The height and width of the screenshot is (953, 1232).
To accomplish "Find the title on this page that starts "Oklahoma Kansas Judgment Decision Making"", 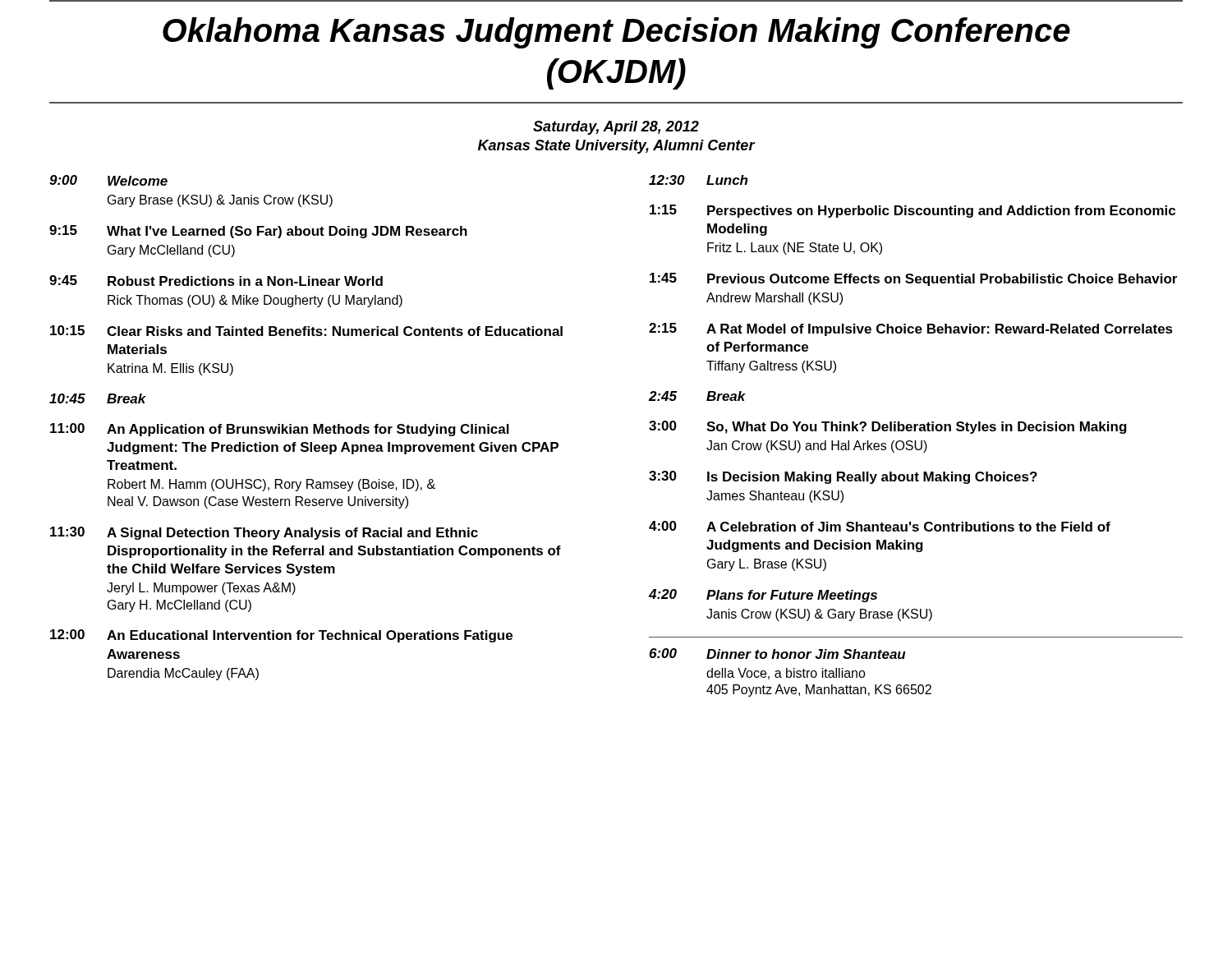I will point(616,51).
